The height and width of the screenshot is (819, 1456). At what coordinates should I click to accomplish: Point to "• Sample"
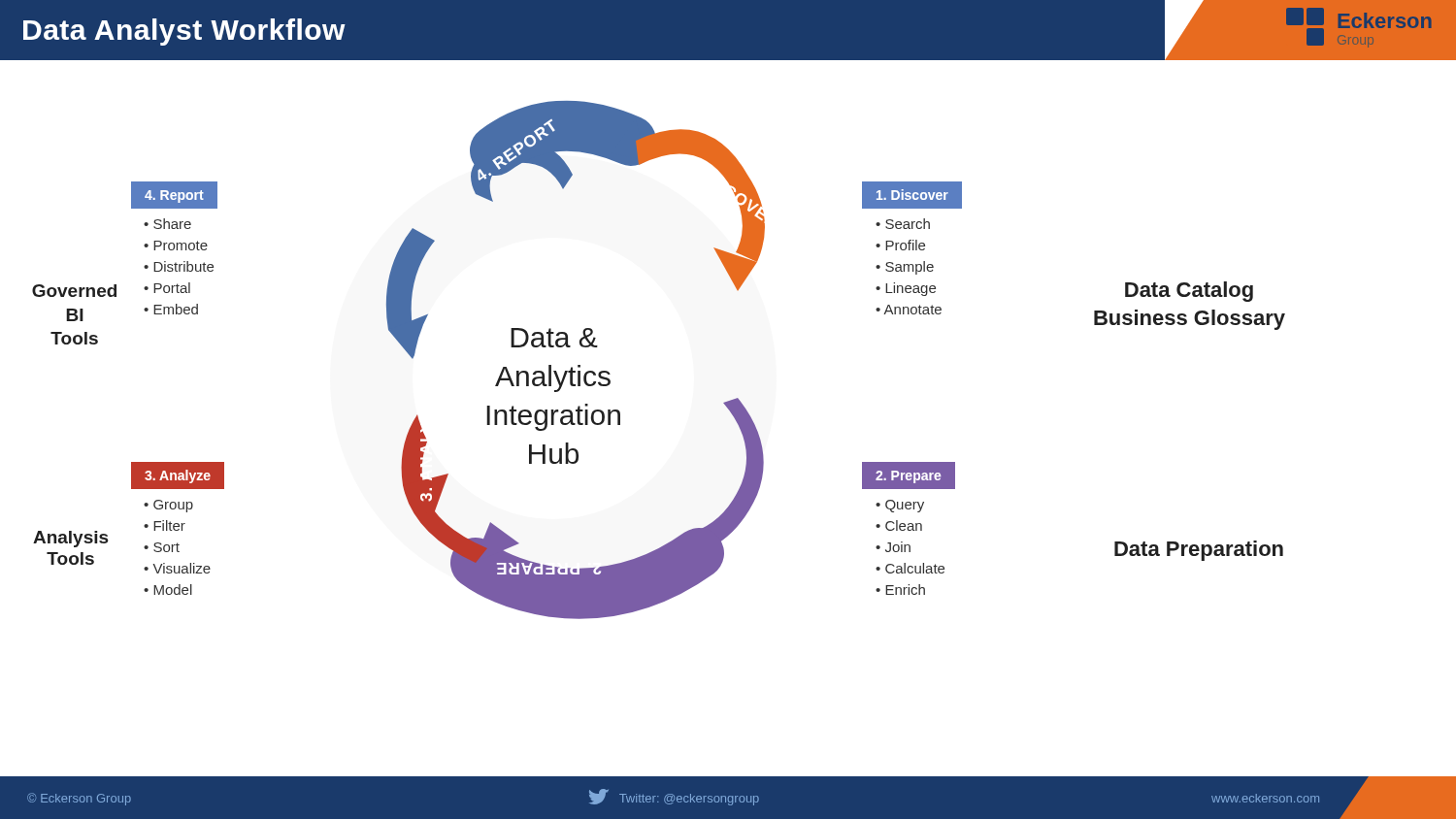click(x=905, y=266)
